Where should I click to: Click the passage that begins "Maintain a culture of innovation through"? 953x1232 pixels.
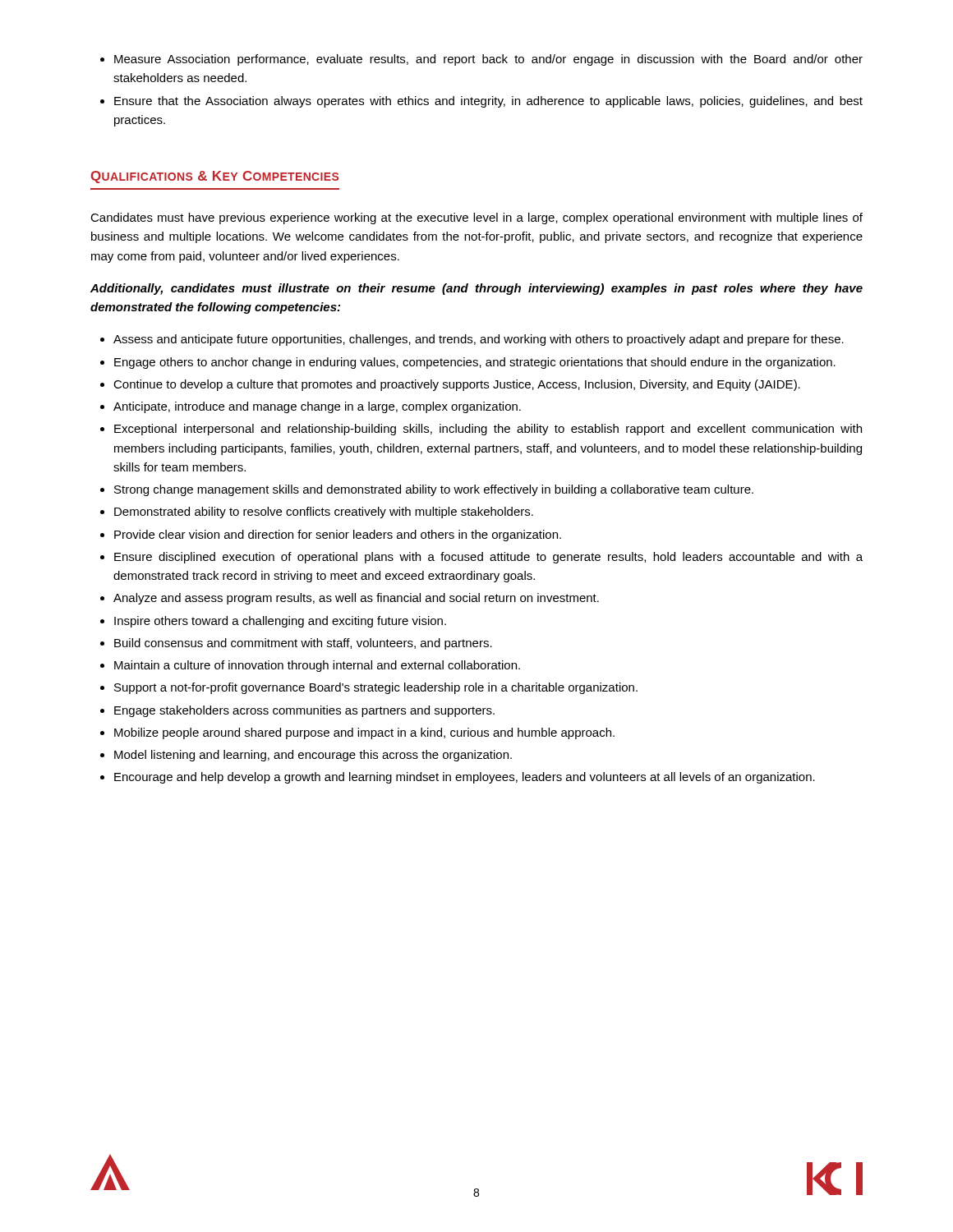tap(488, 665)
